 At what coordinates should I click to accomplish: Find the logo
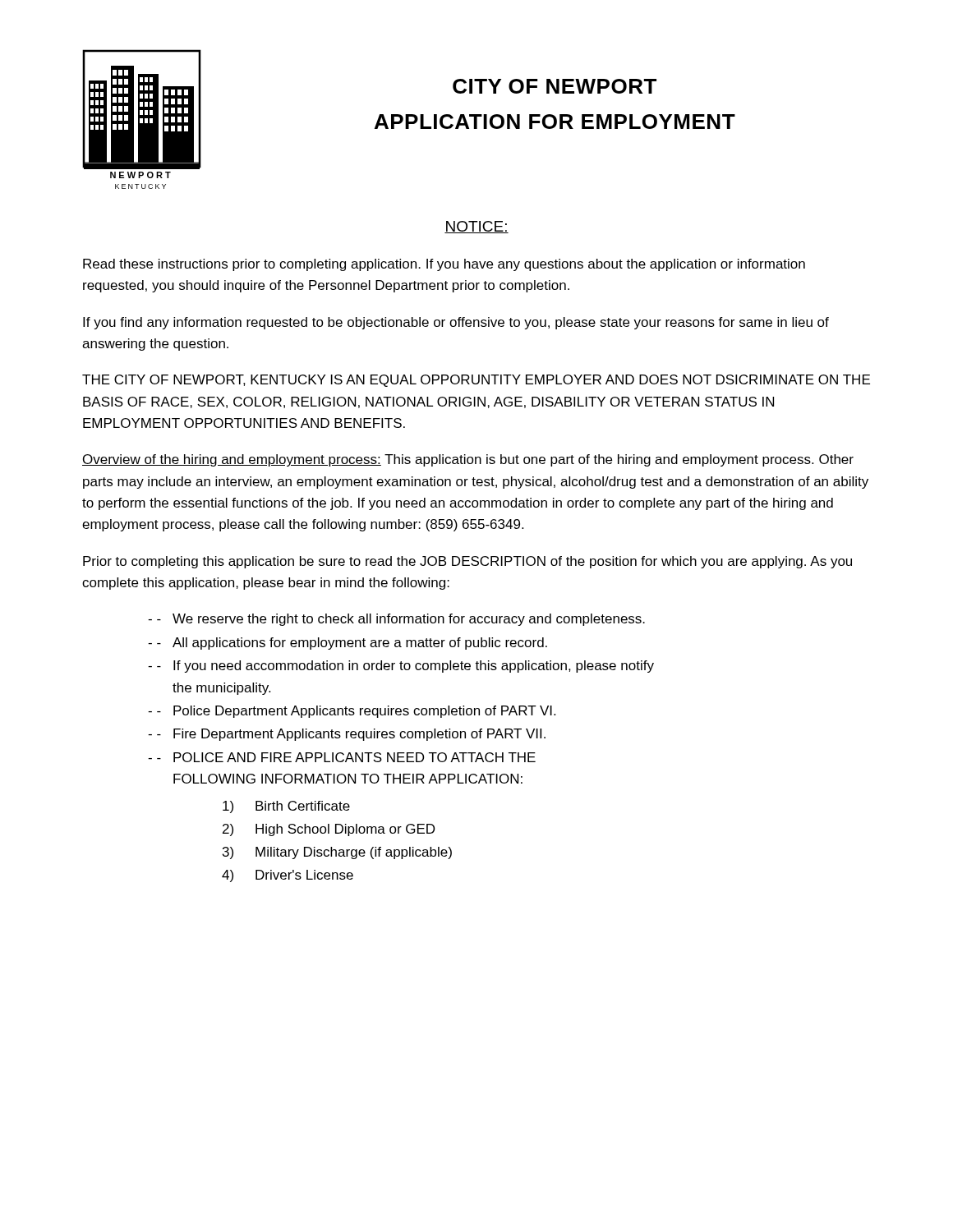[144, 121]
